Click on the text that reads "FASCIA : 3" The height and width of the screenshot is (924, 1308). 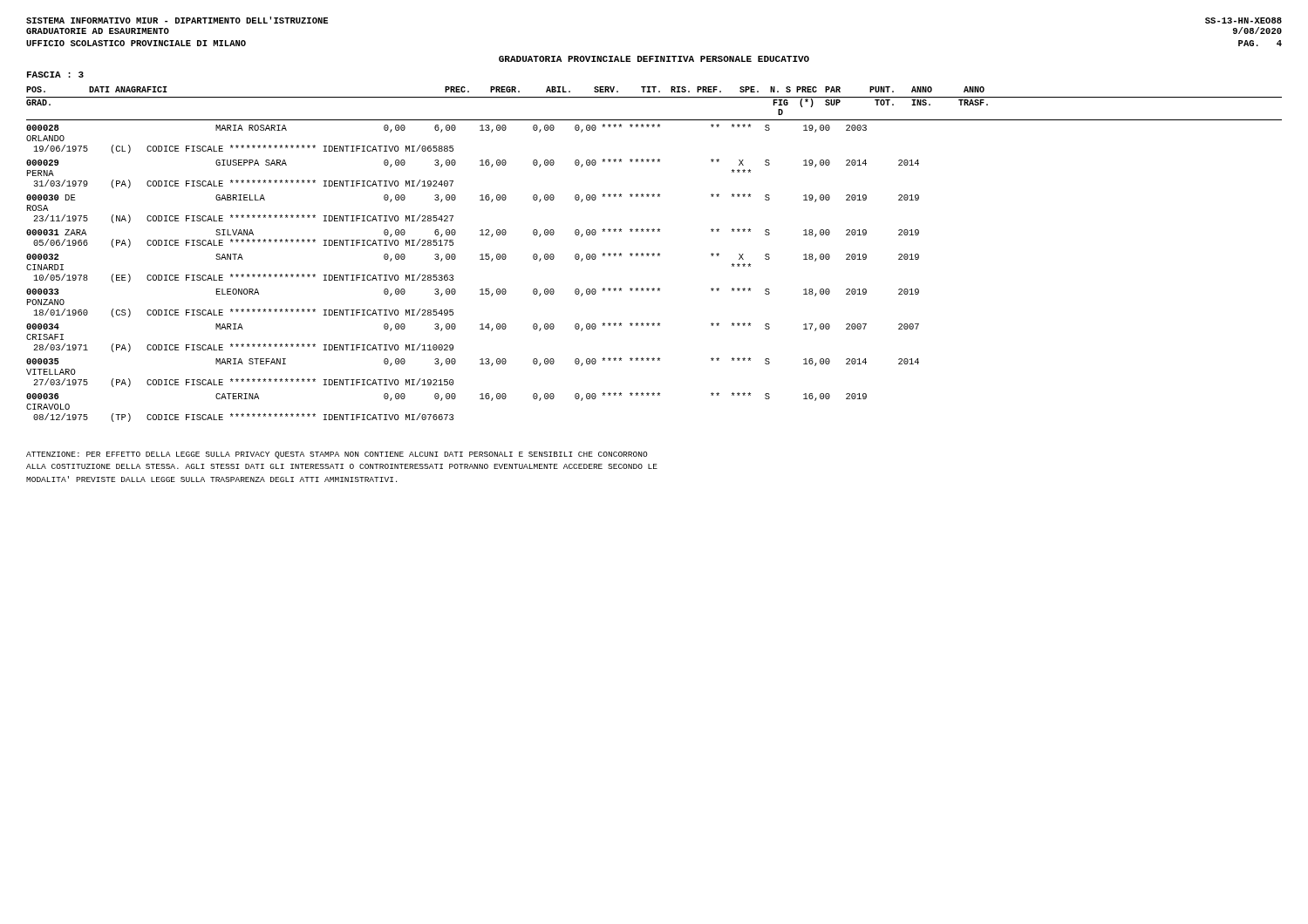tap(55, 75)
